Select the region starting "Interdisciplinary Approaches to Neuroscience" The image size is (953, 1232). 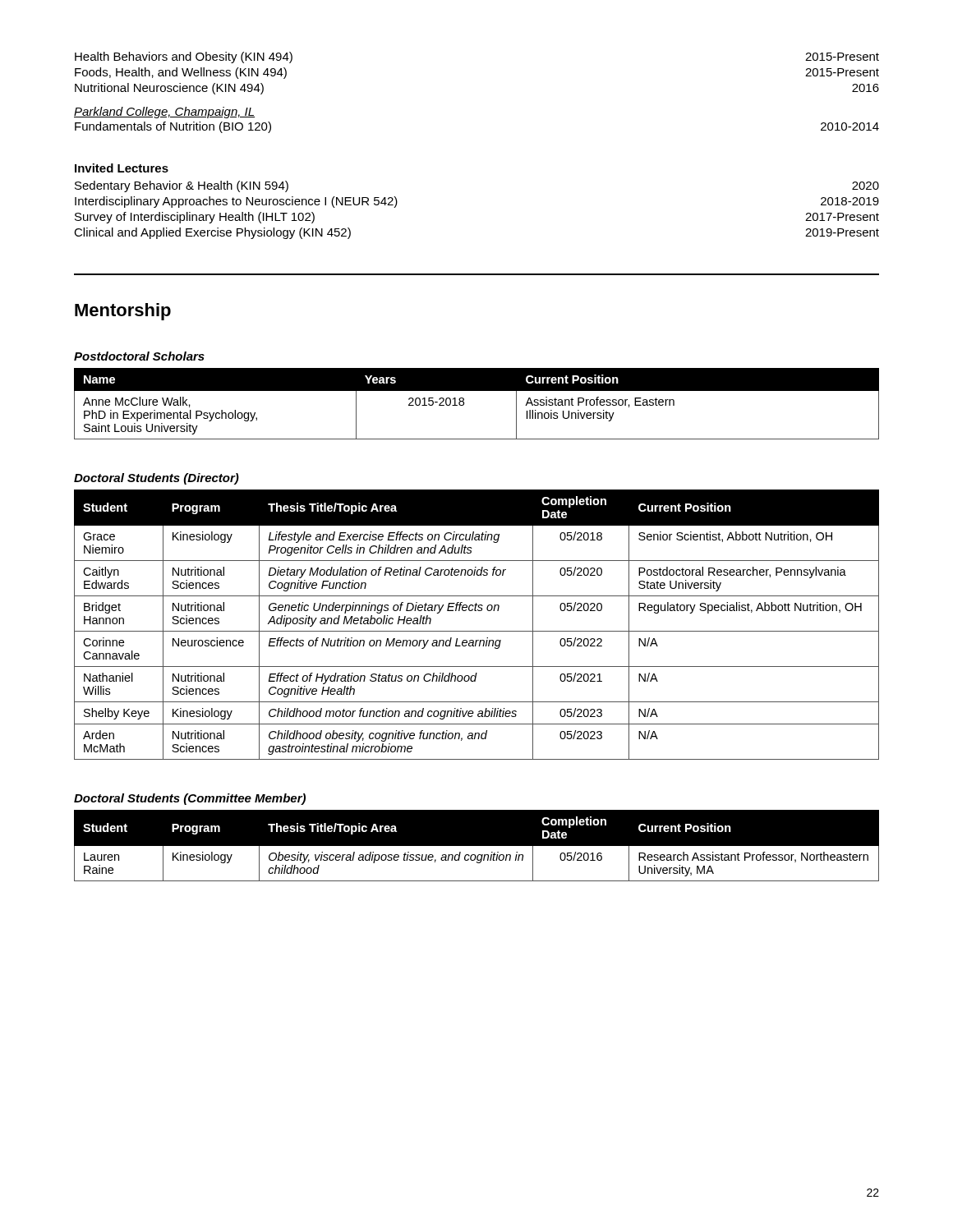click(236, 202)
